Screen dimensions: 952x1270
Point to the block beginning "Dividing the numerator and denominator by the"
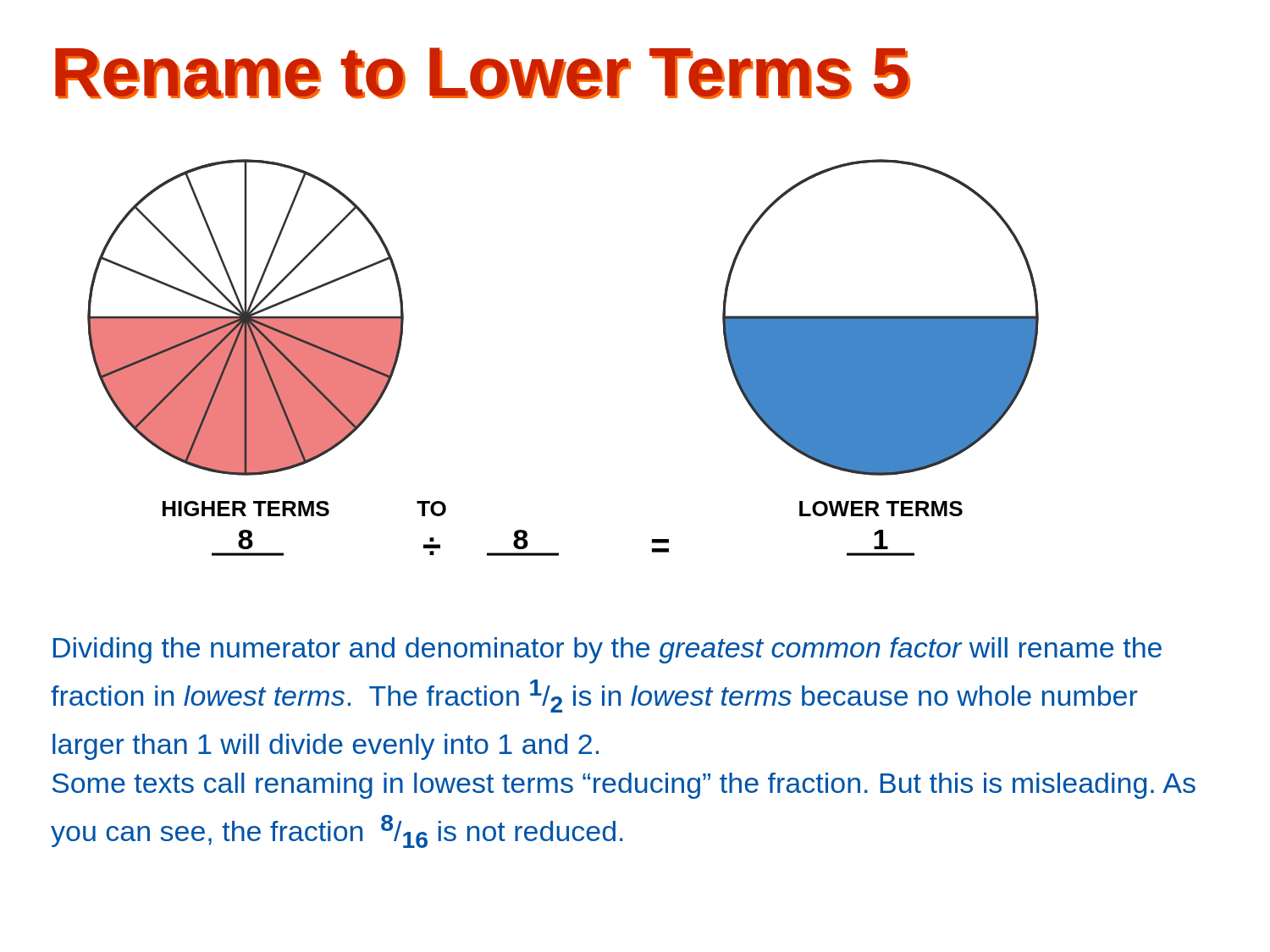tap(607, 695)
